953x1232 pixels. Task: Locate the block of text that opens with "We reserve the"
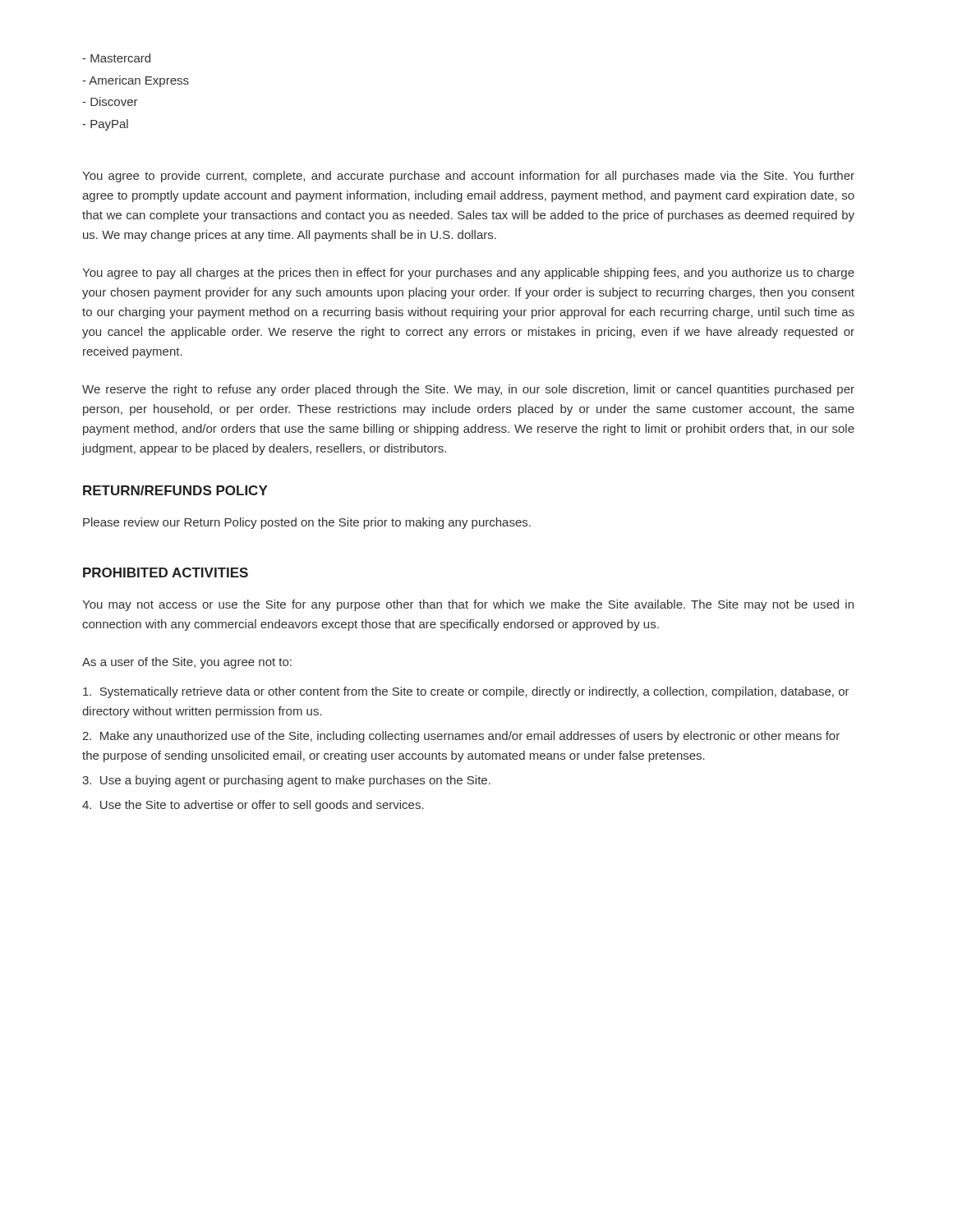coord(468,418)
